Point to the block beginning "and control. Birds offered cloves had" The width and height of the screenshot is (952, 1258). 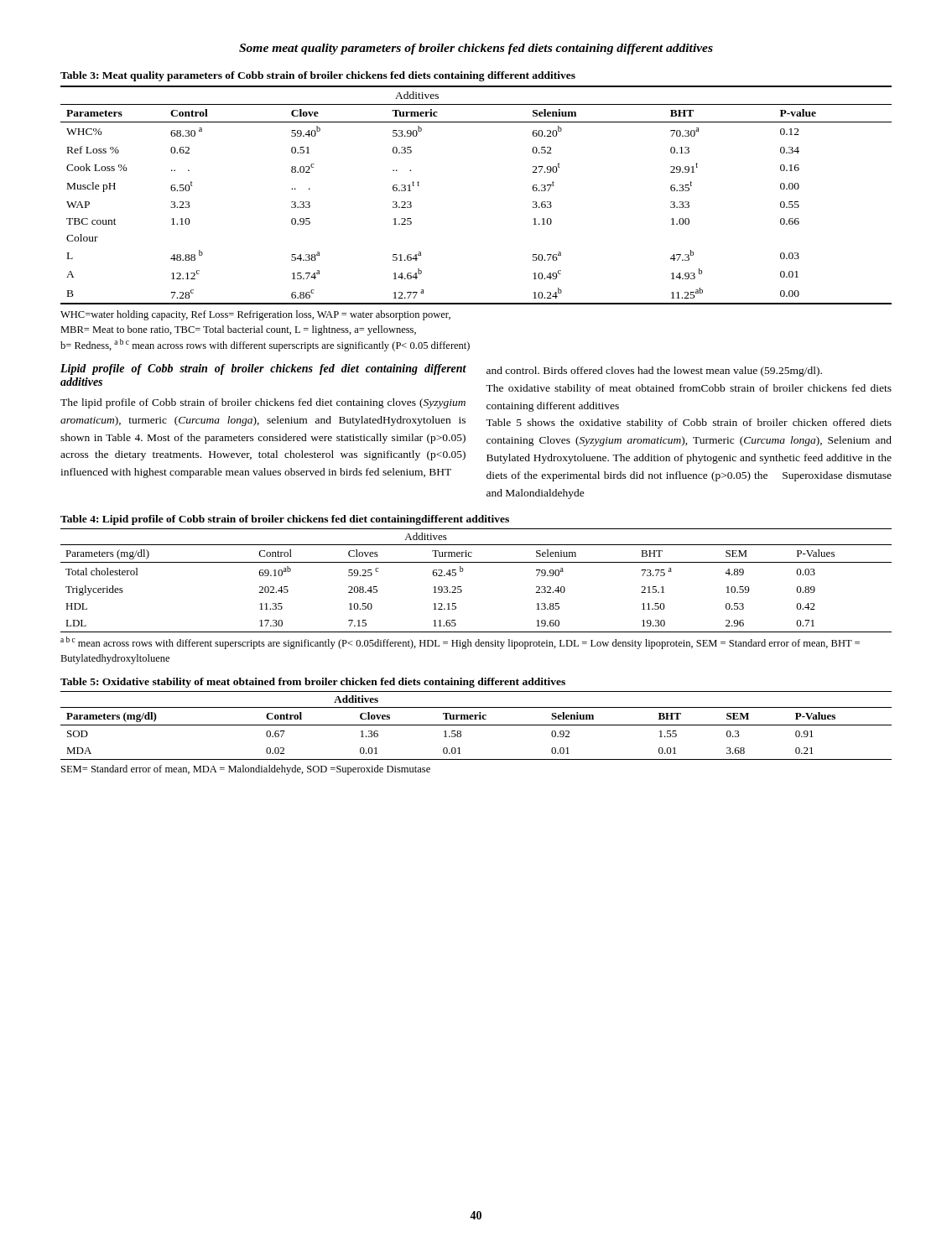[x=689, y=432]
